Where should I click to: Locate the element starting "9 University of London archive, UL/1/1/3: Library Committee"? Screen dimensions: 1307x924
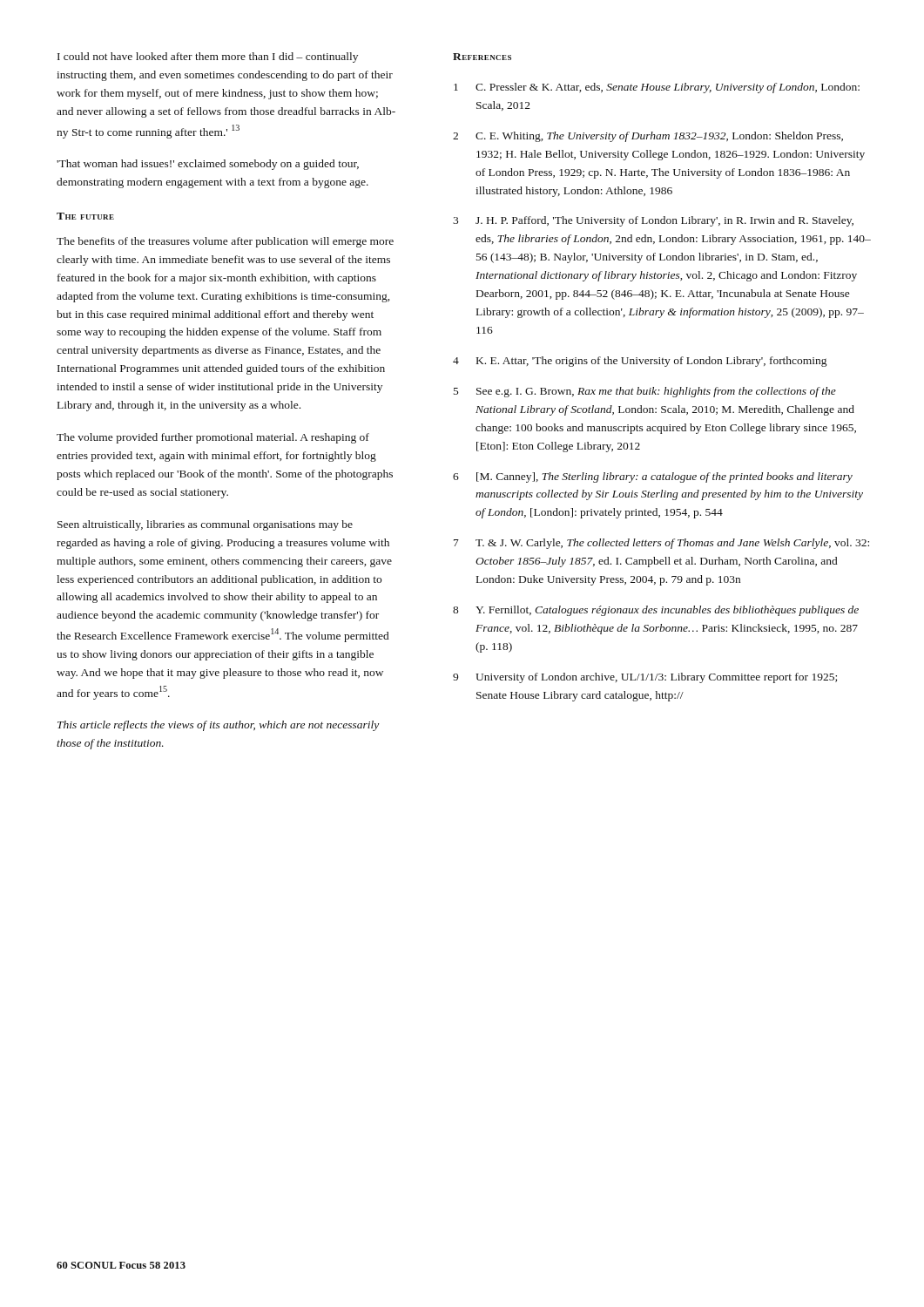pos(662,686)
